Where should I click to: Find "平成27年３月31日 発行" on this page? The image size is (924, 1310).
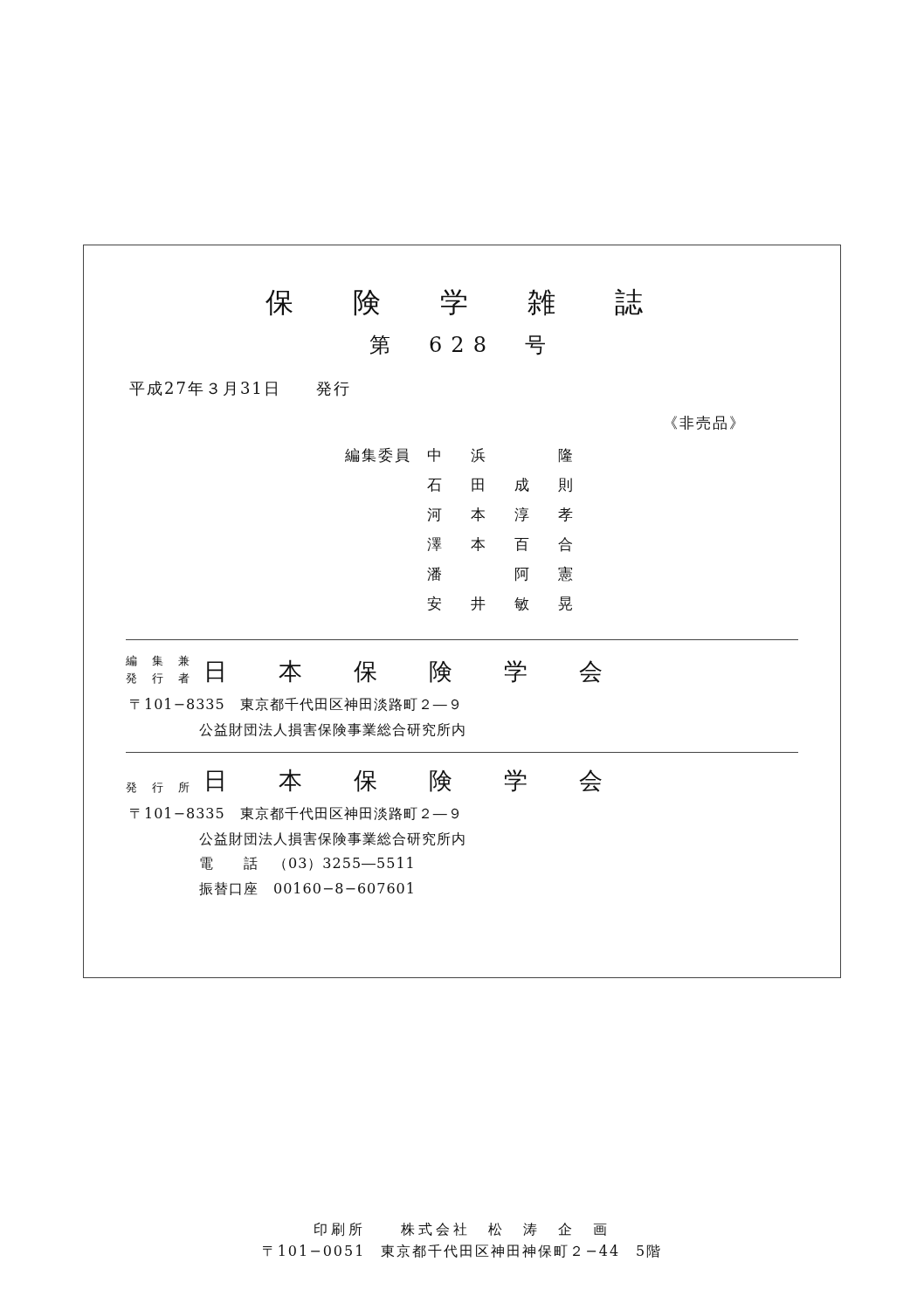[x=240, y=388]
